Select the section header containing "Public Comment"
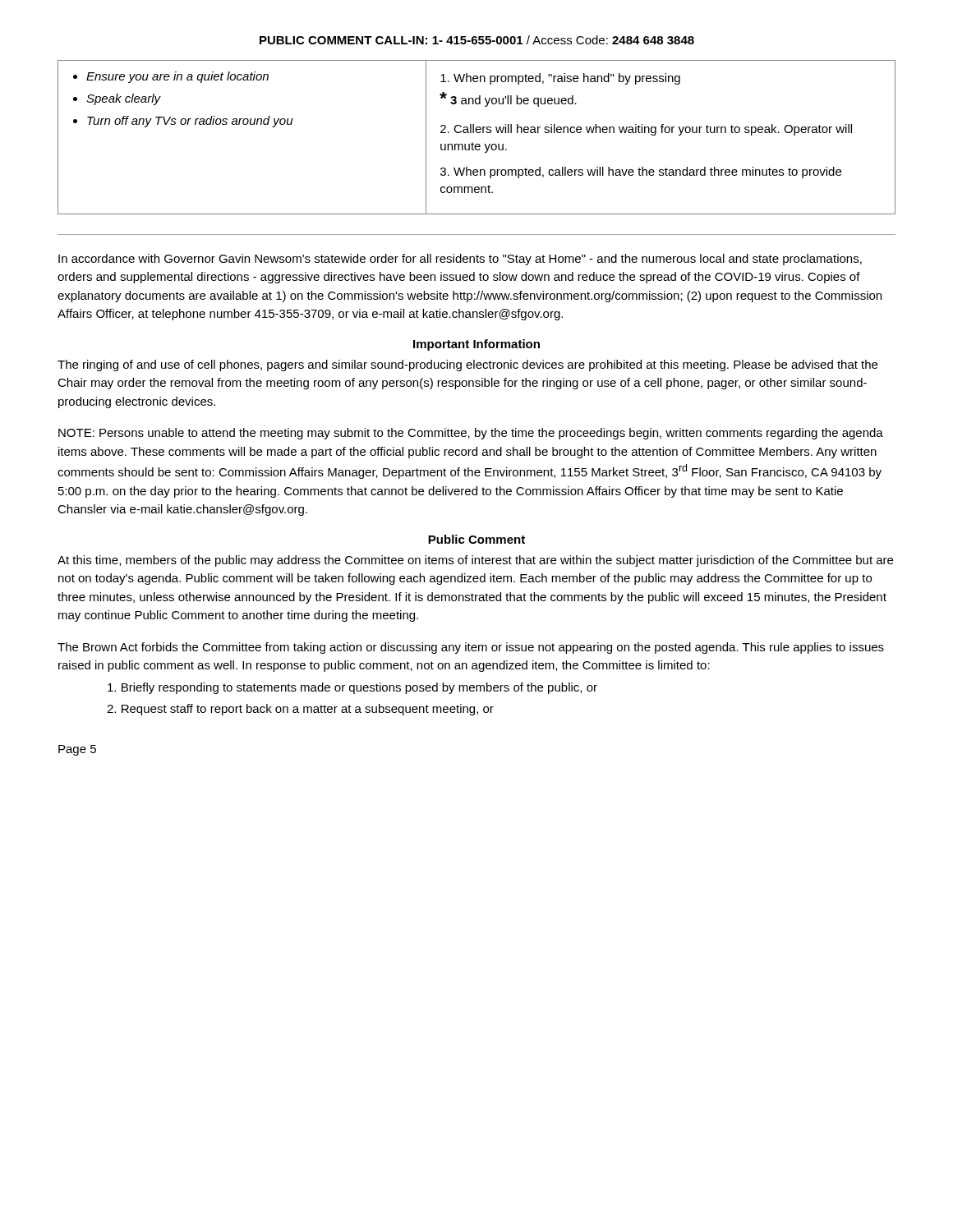 click(476, 539)
